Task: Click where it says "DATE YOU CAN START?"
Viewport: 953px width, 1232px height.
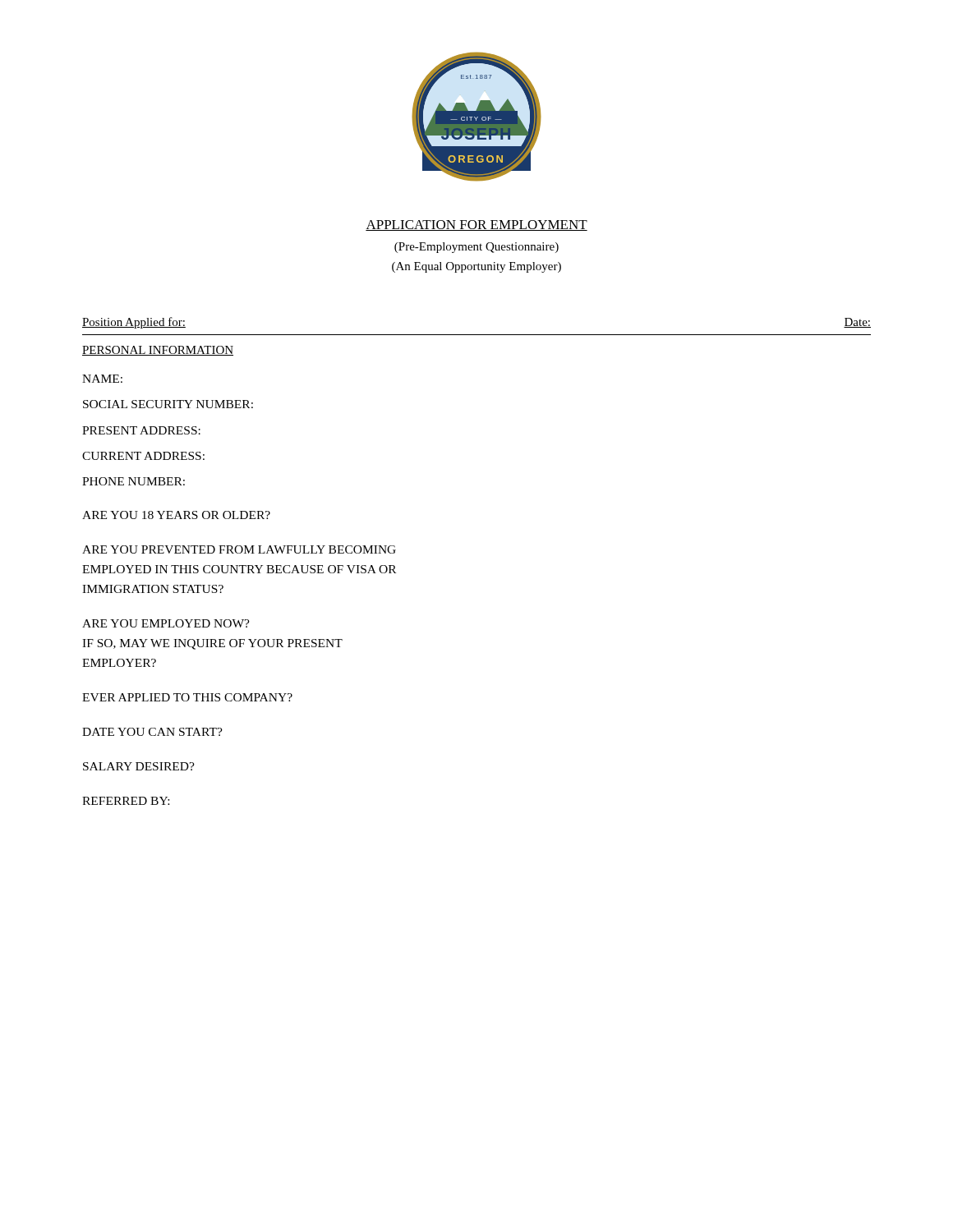Action: click(x=152, y=732)
